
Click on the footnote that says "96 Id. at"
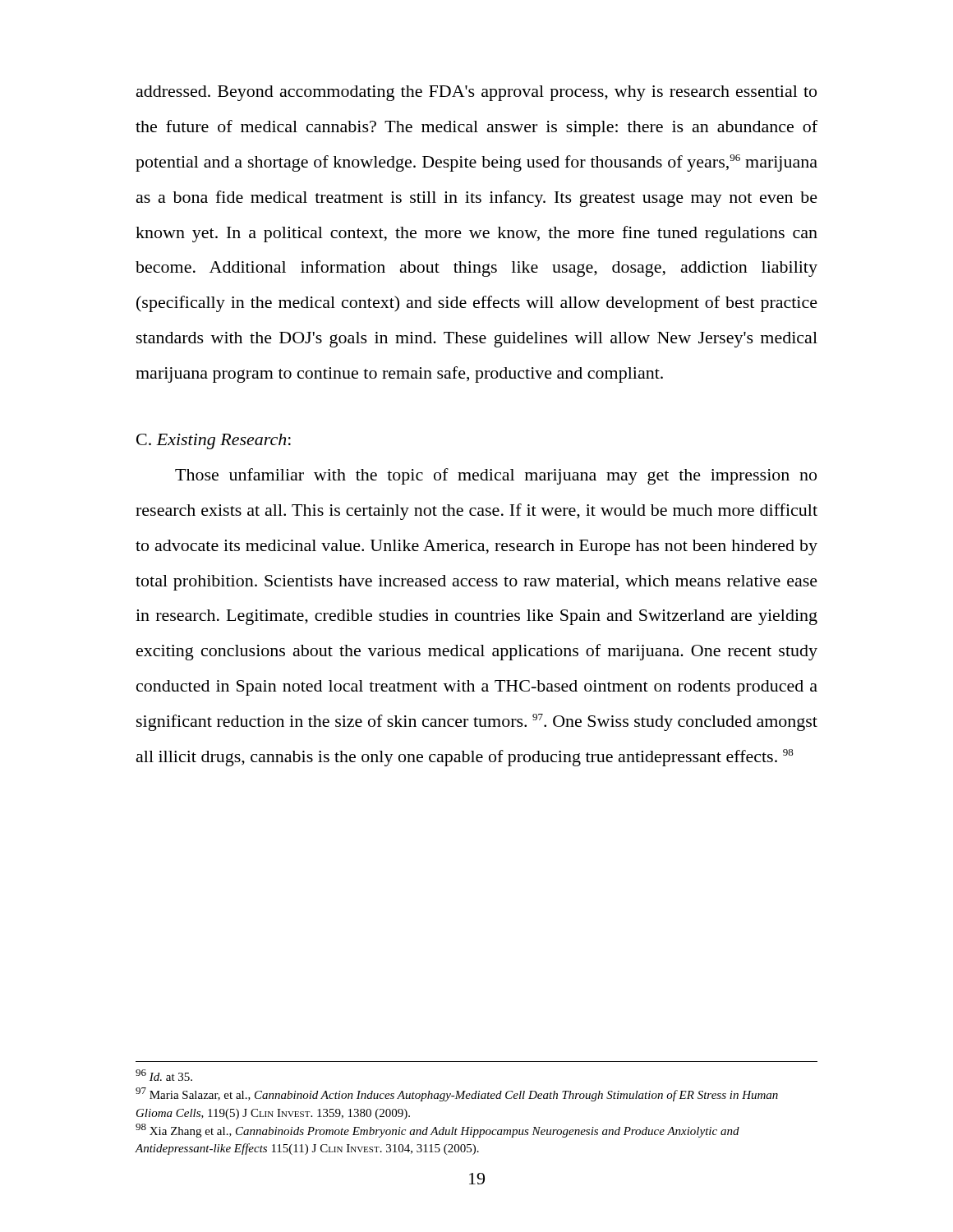coord(164,1075)
